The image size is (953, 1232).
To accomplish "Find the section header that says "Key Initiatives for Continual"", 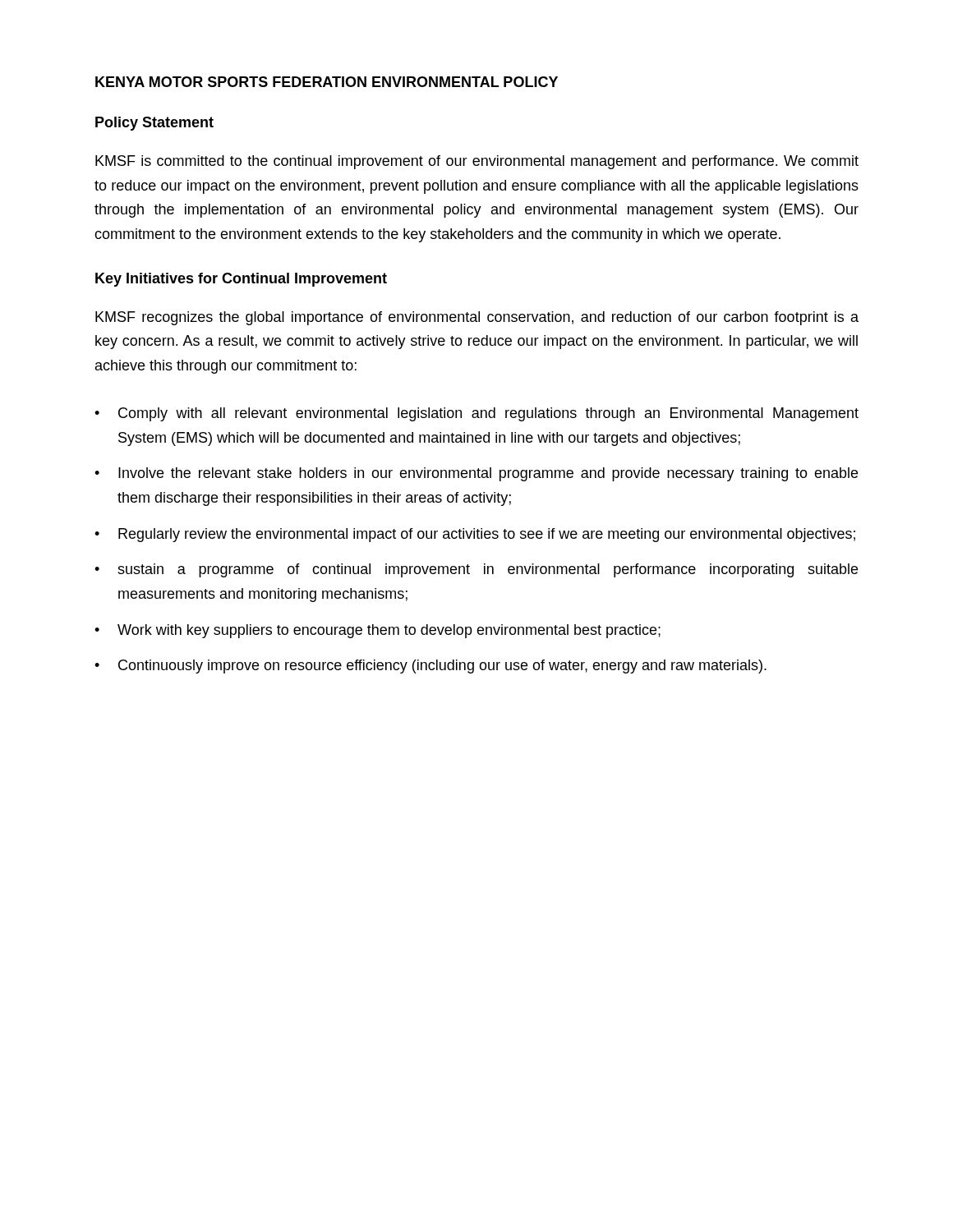I will pyautogui.click(x=241, y=278).
